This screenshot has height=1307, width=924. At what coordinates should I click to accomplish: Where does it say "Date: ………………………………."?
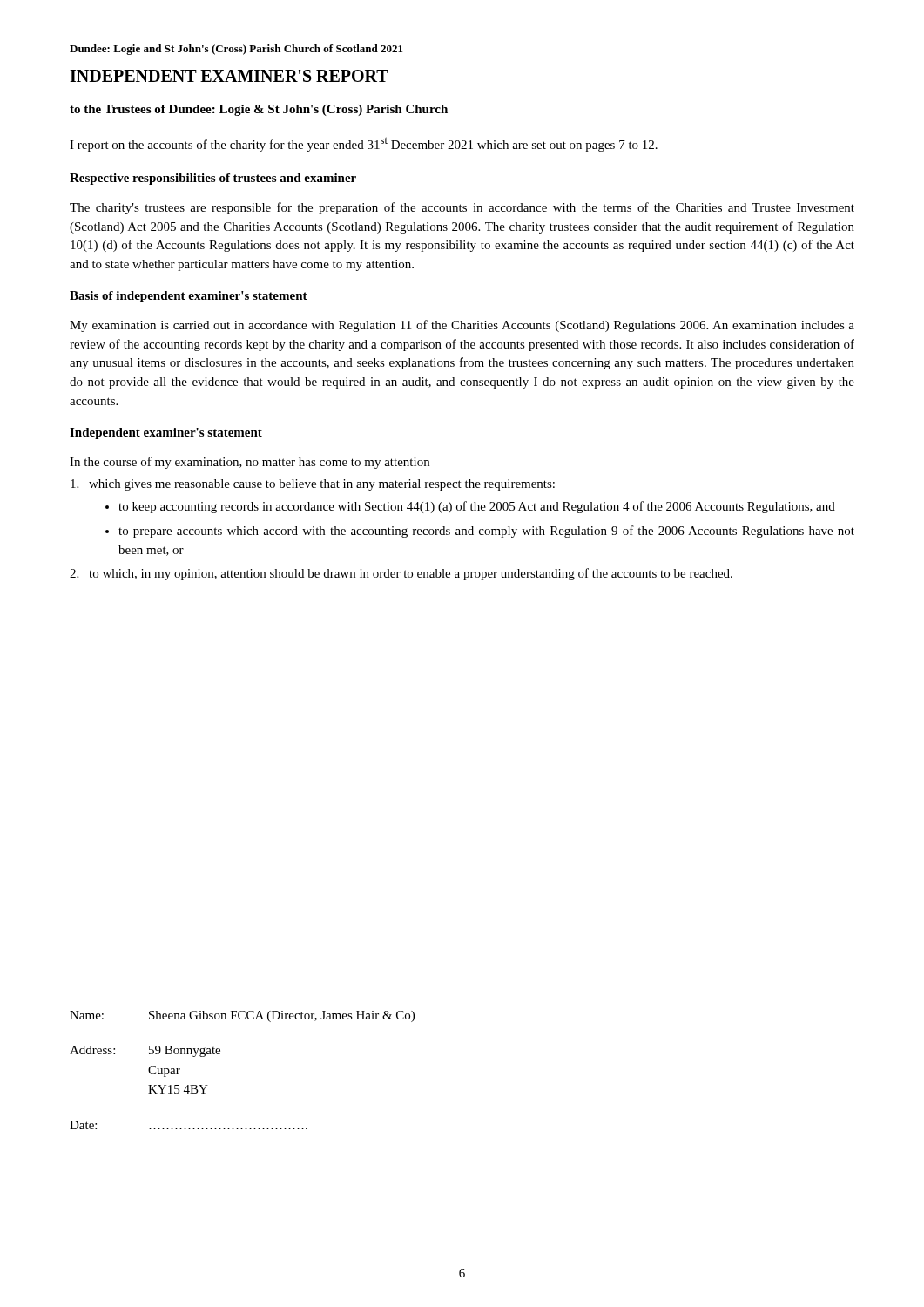189,1125
